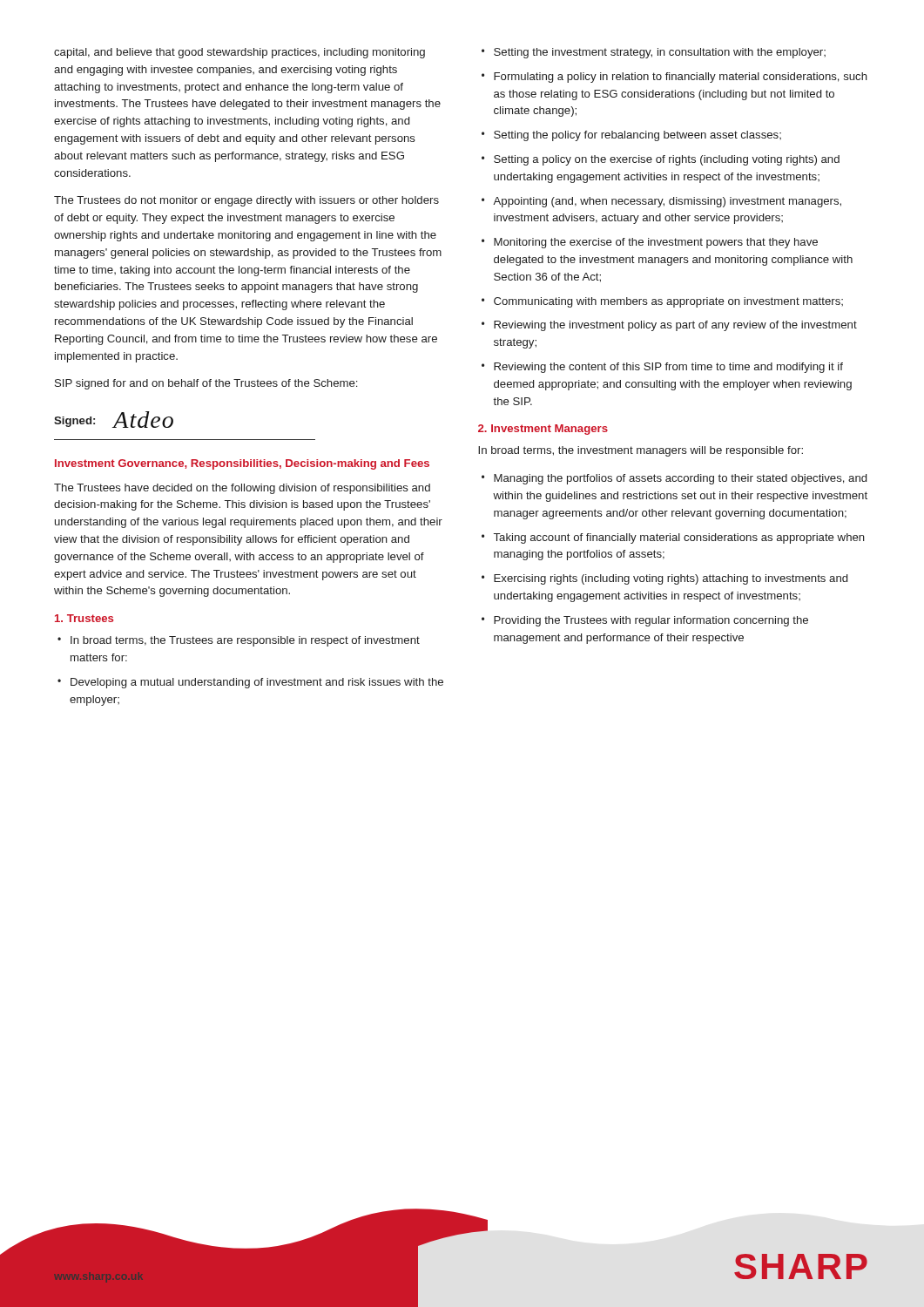924x1307 pixels.
Task: Click on the passage starting "2. Investment Managers"
Action: (x=543, y=429)
